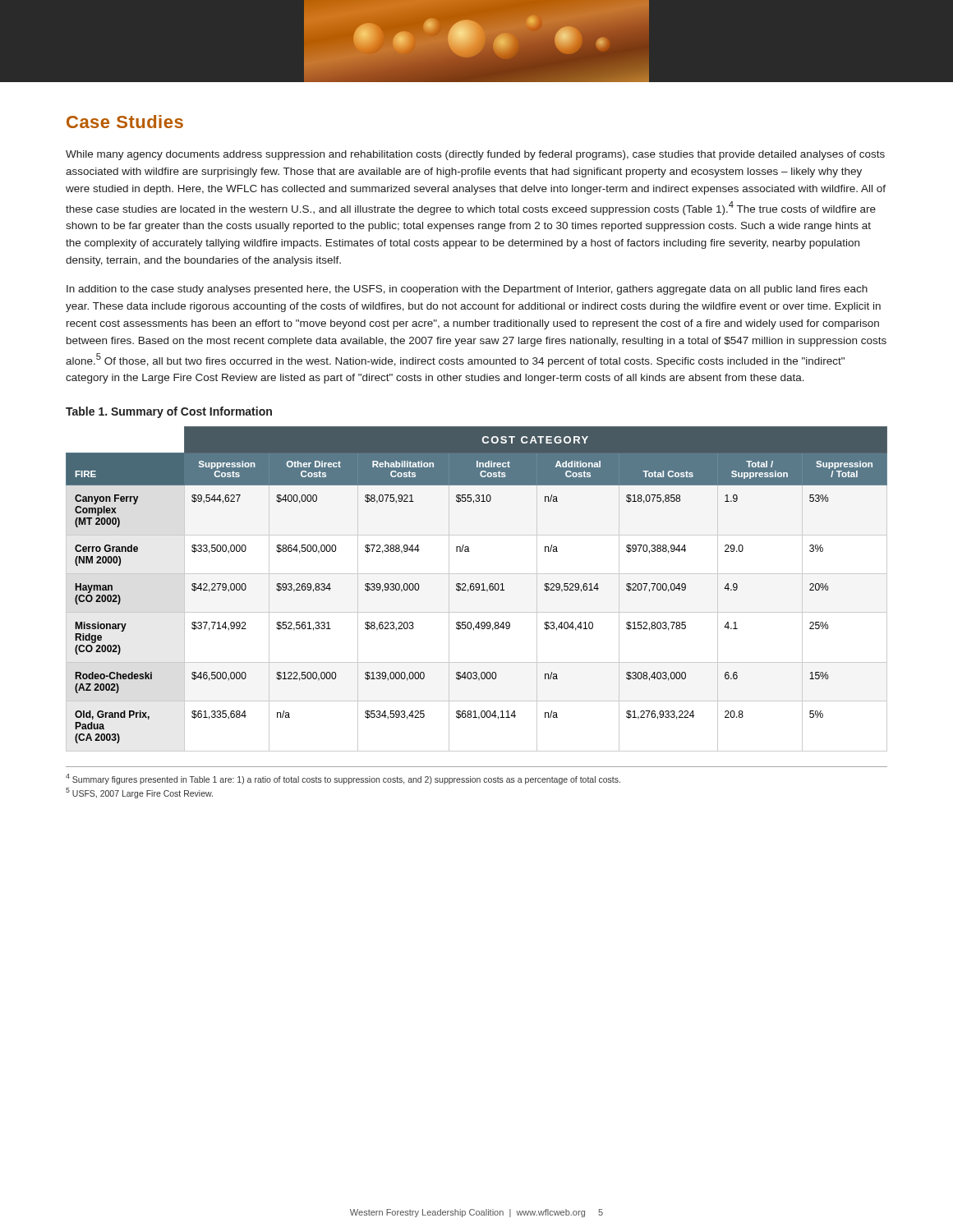
Task: Click on the text block containing "While many agency"
Action: click(476, 208)
